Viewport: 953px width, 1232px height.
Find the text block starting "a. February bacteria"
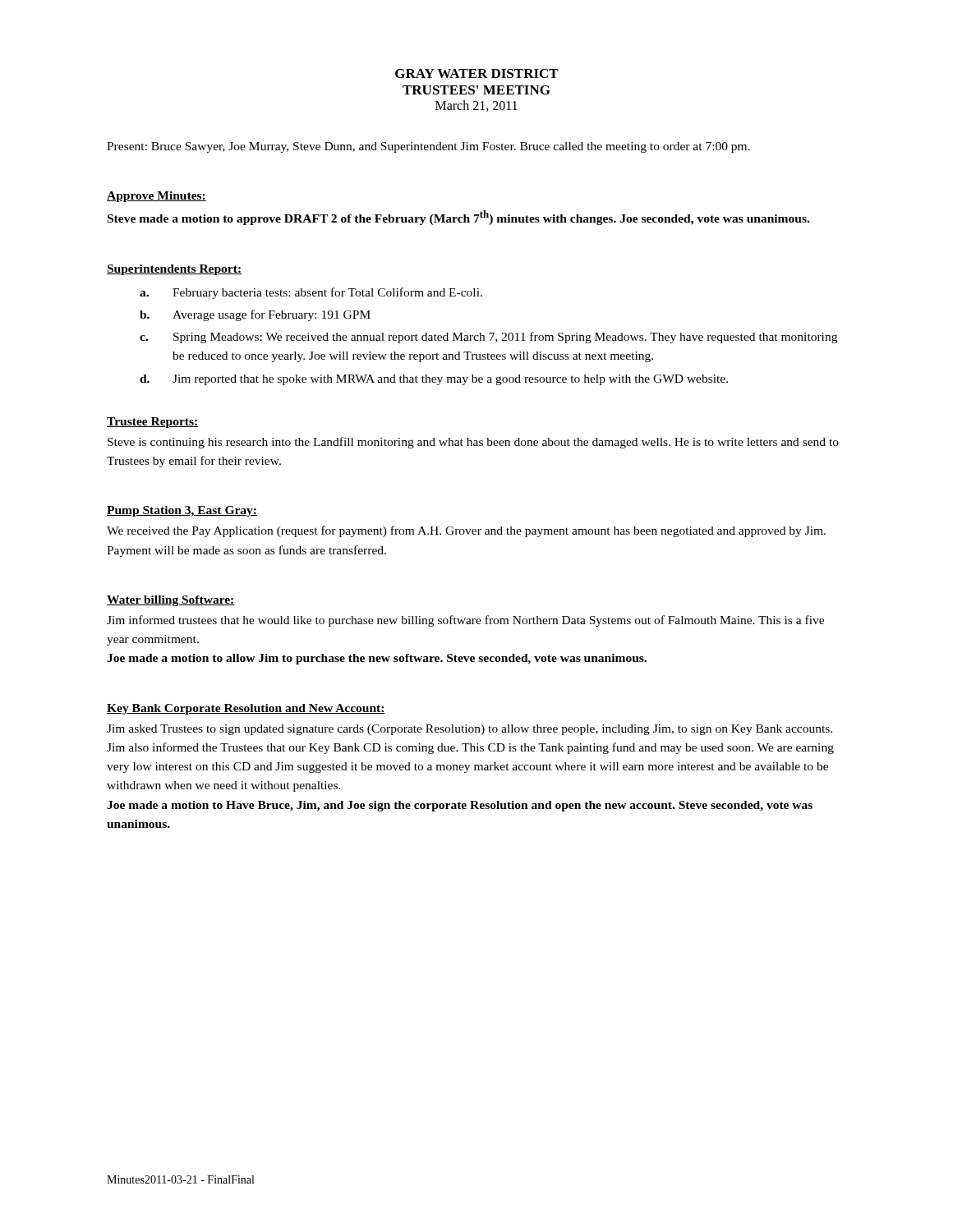476,292
